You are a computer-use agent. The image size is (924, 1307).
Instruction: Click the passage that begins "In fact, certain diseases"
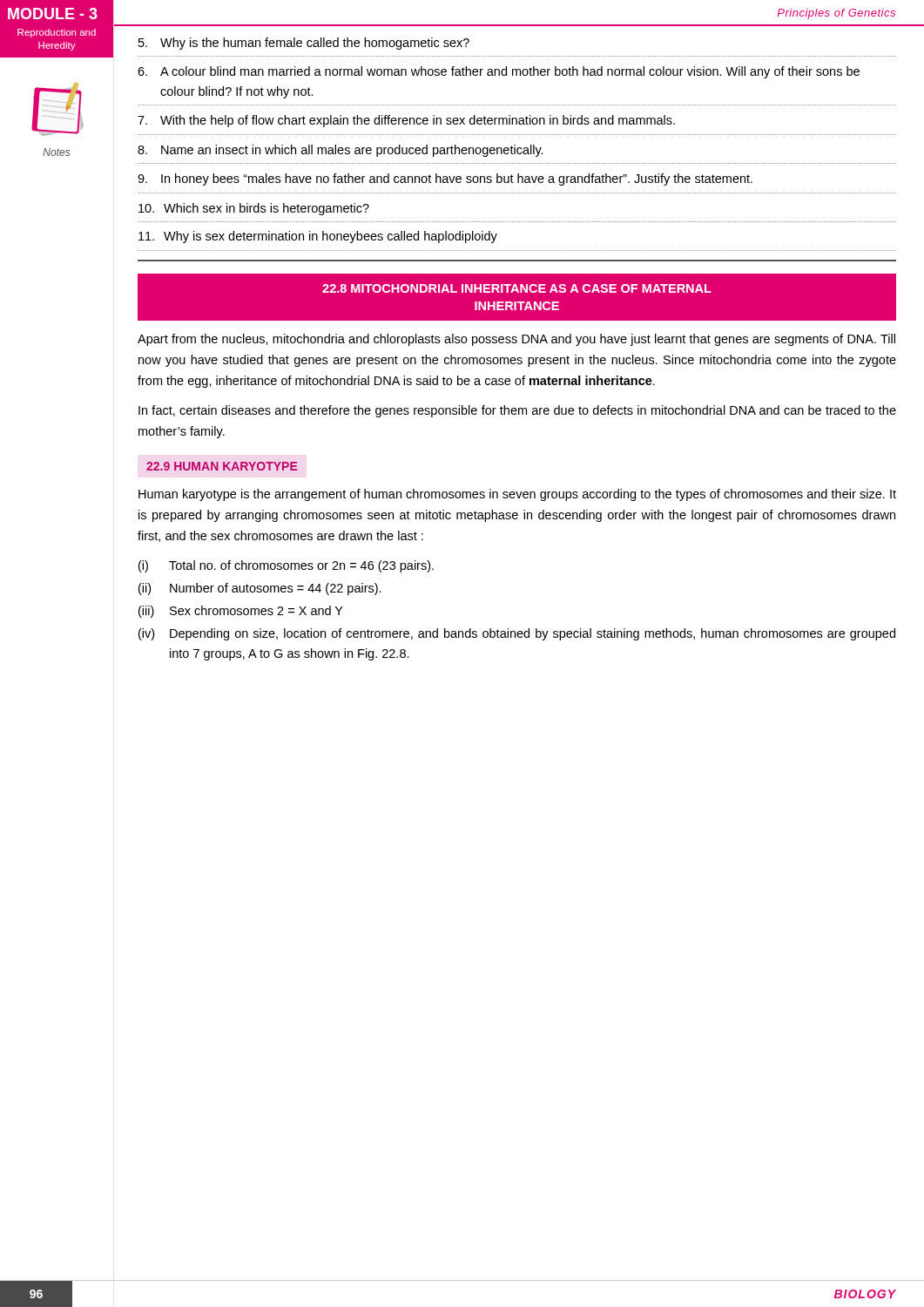tap(517, 421)
